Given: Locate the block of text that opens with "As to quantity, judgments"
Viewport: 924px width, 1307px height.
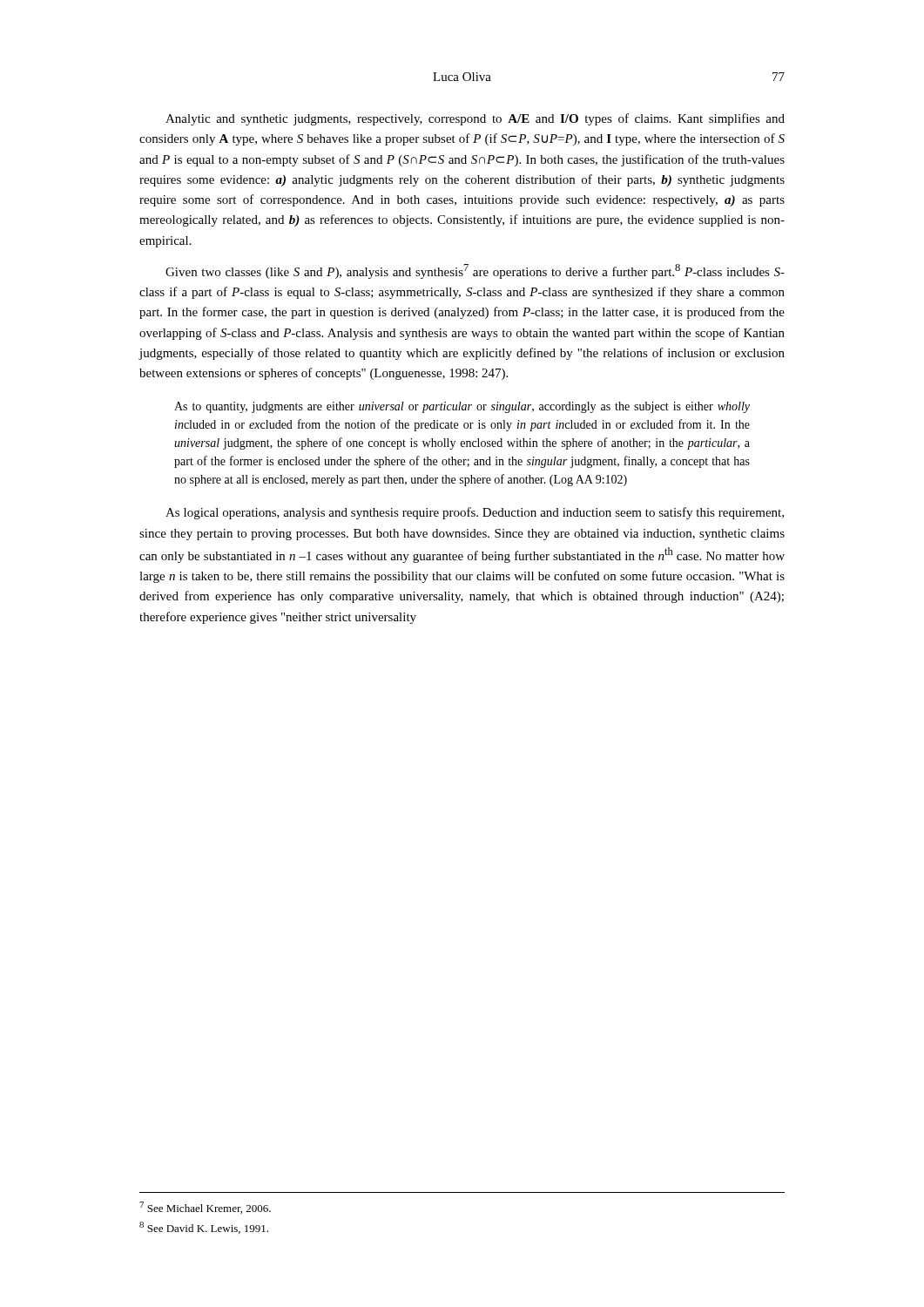Looking at the screenshot, I should [x=462, y=443].
